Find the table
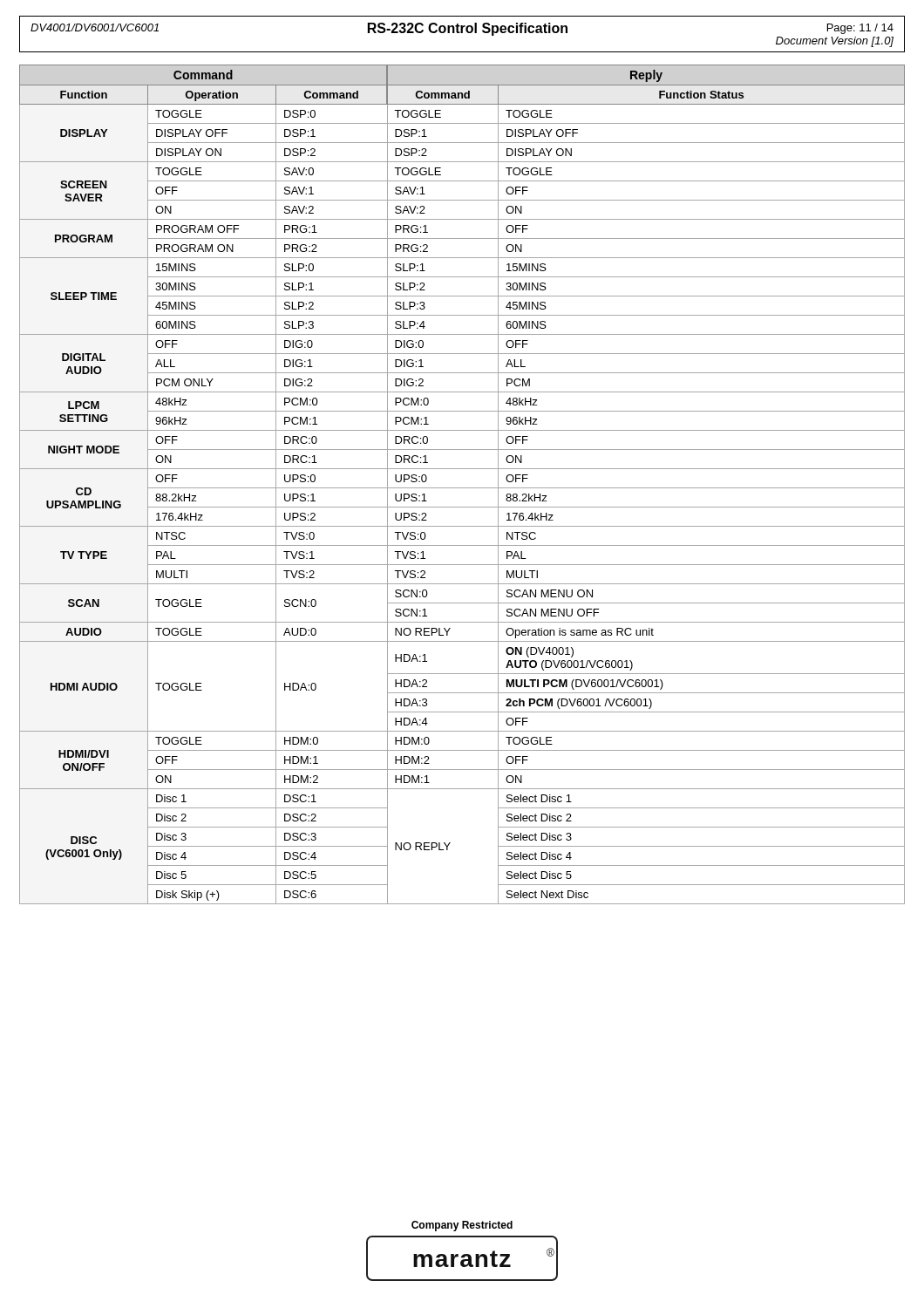Image resolution: width=924 pixels, height=1308 pixels. pos(462,484)
